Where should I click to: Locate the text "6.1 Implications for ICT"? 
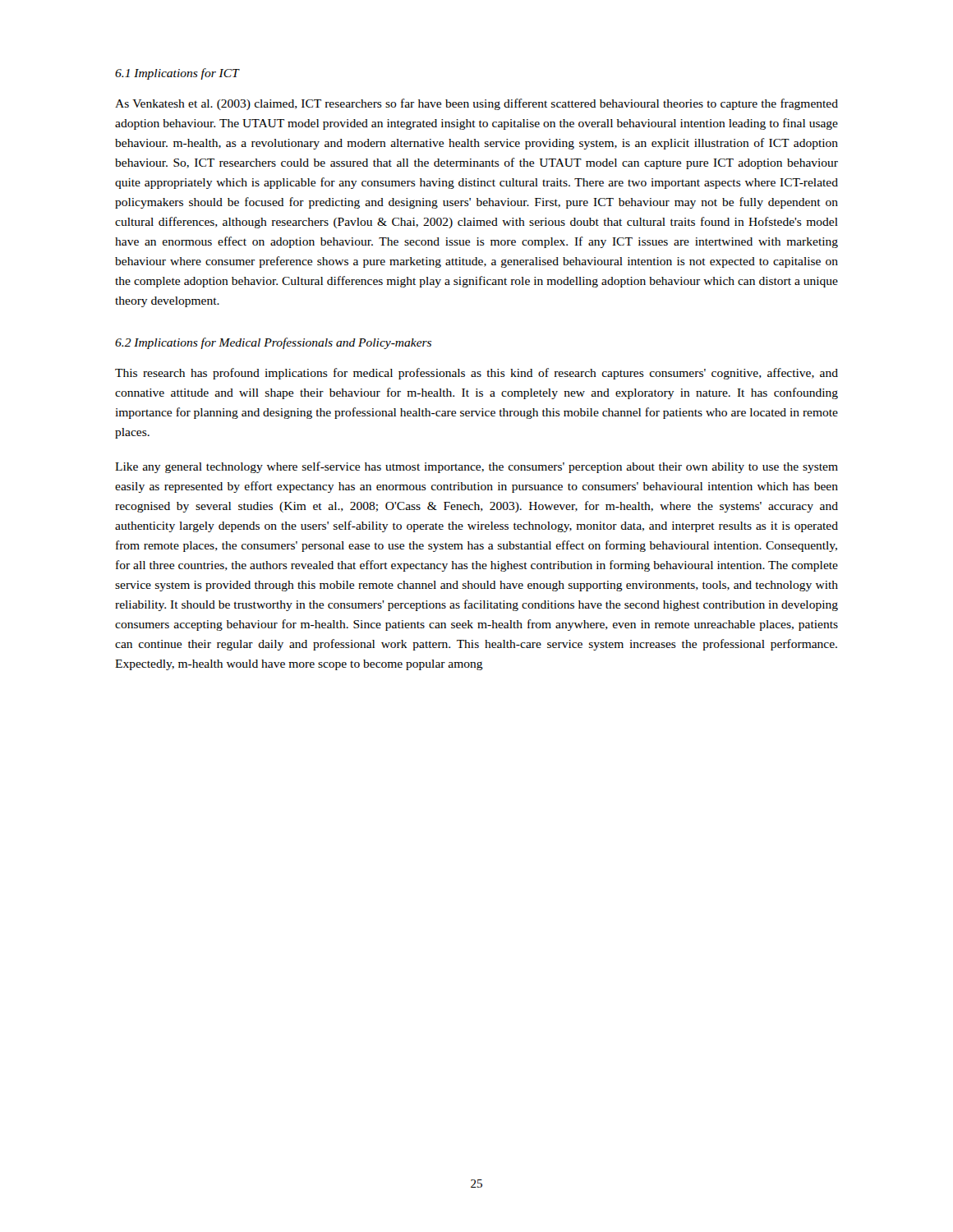click(177, 73)
